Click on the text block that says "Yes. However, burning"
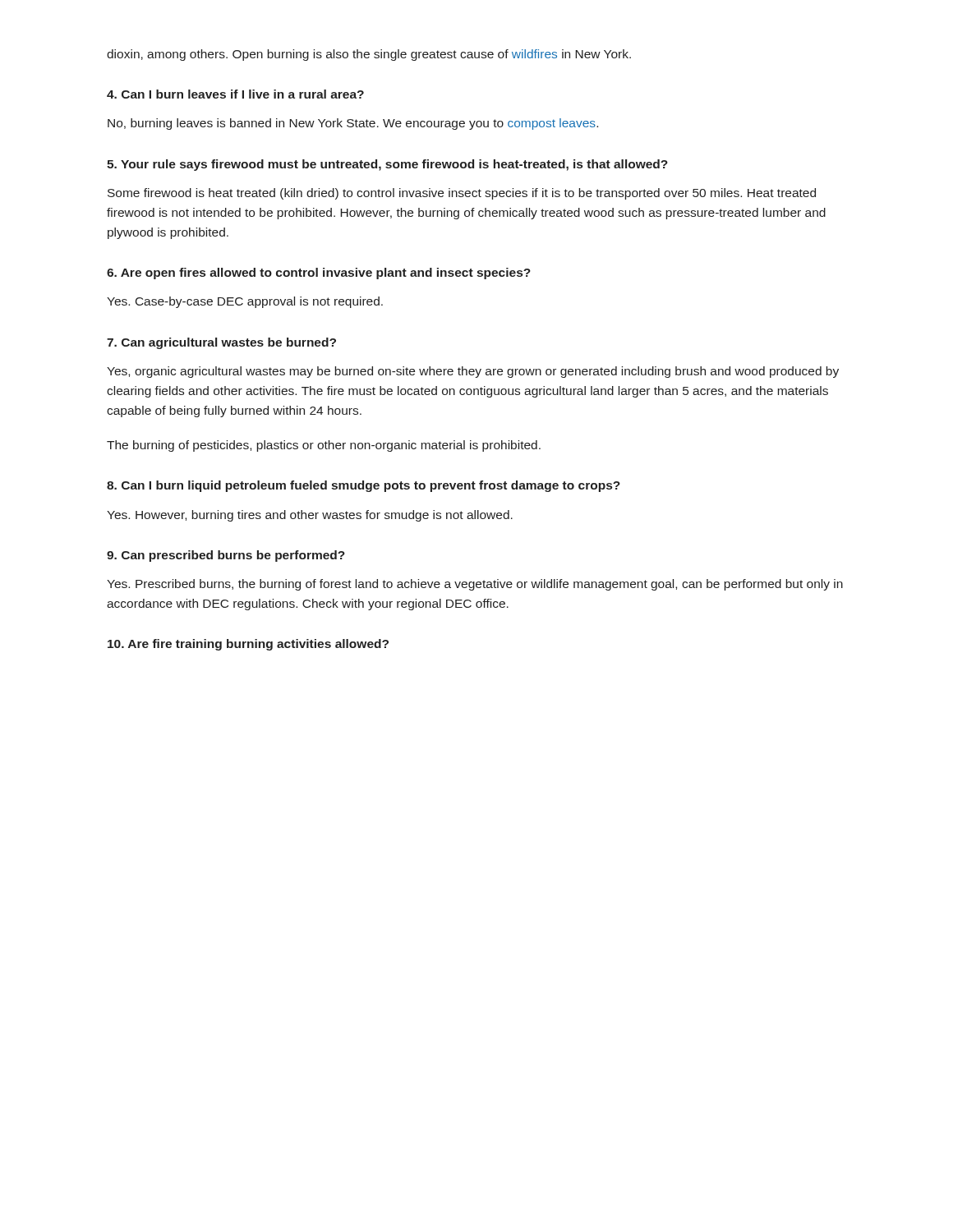 click(310, 514)
